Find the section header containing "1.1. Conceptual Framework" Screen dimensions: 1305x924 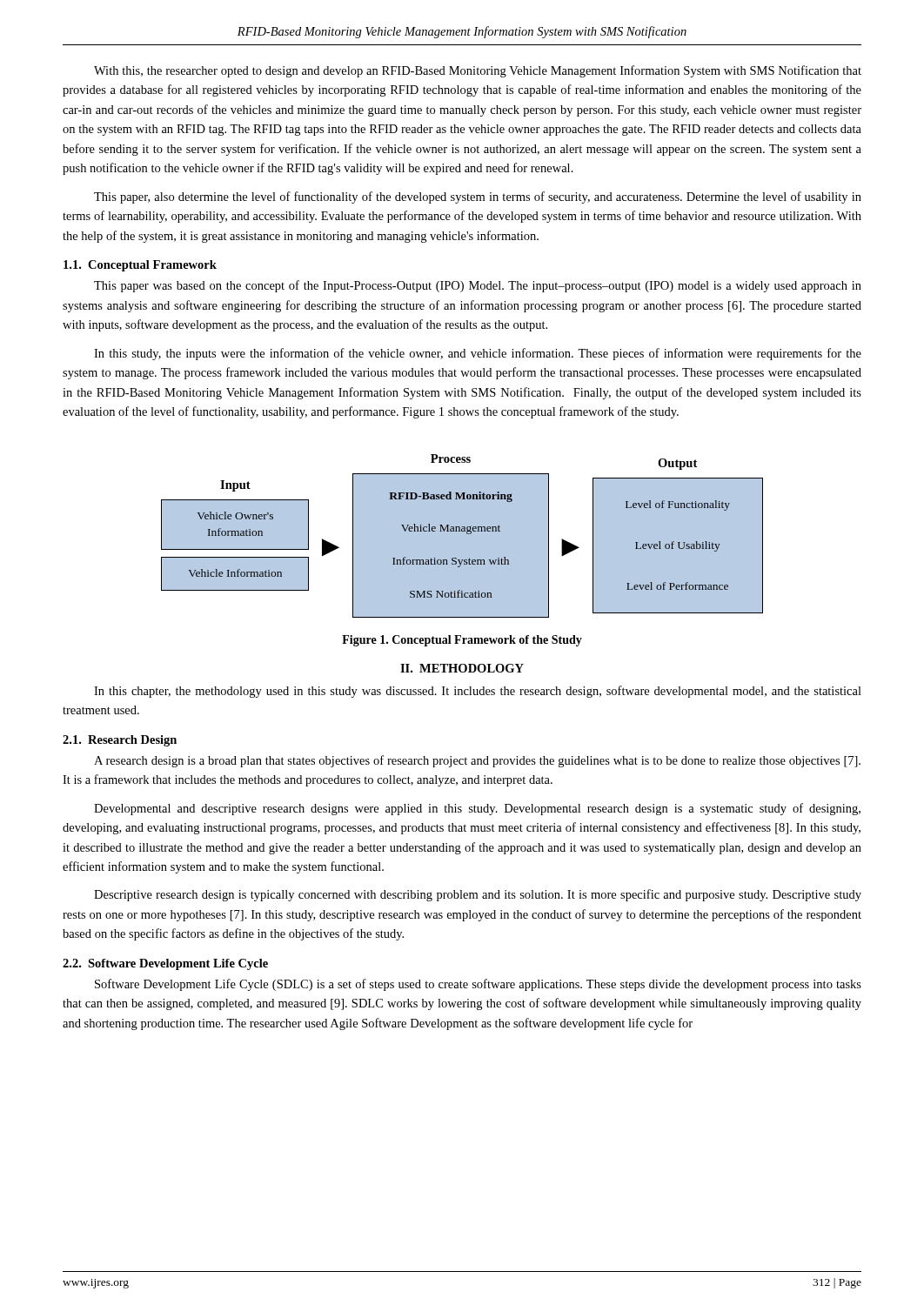(140, 265)
